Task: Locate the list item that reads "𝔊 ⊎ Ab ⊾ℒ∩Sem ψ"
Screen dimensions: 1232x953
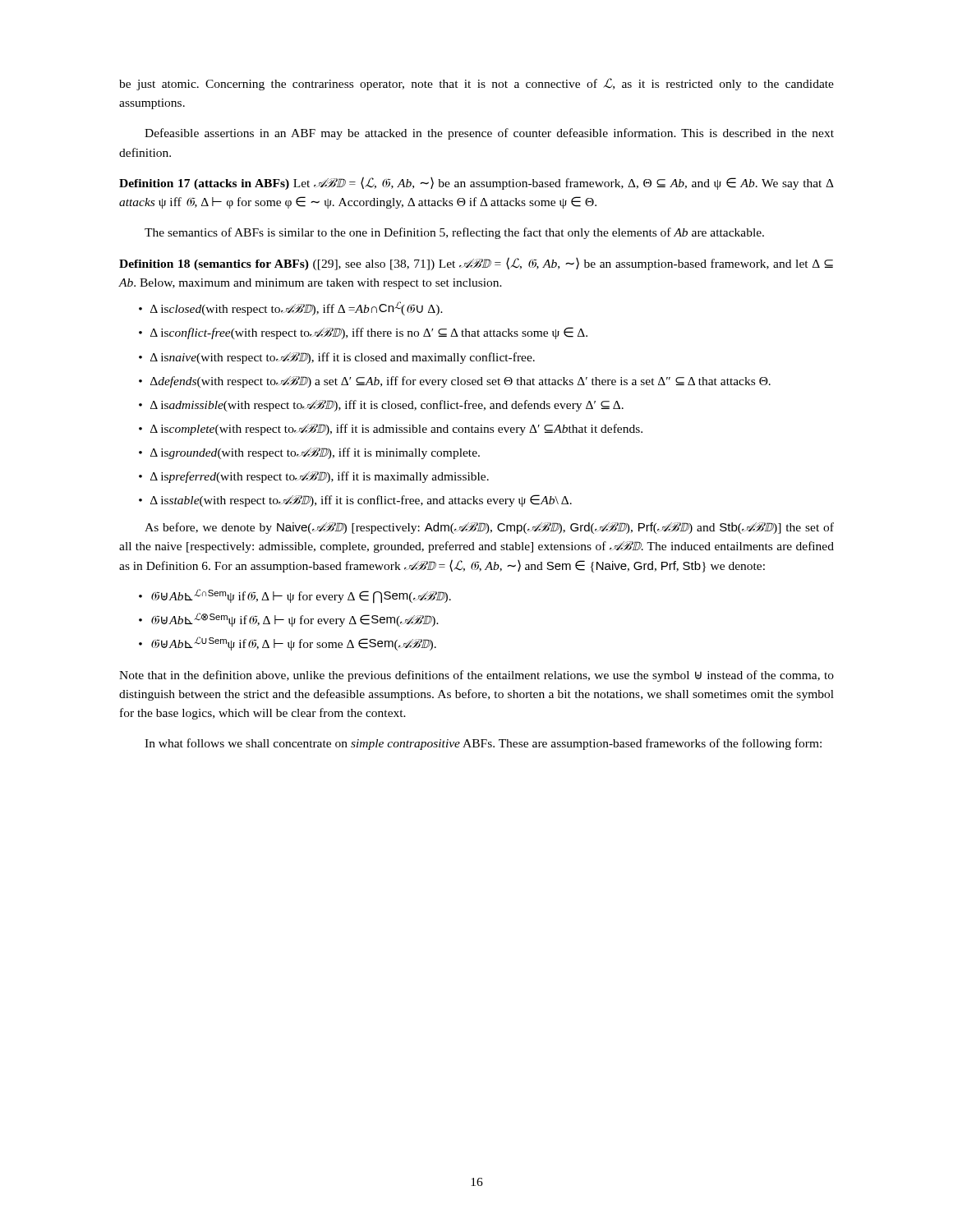Action: pos(301,596)
